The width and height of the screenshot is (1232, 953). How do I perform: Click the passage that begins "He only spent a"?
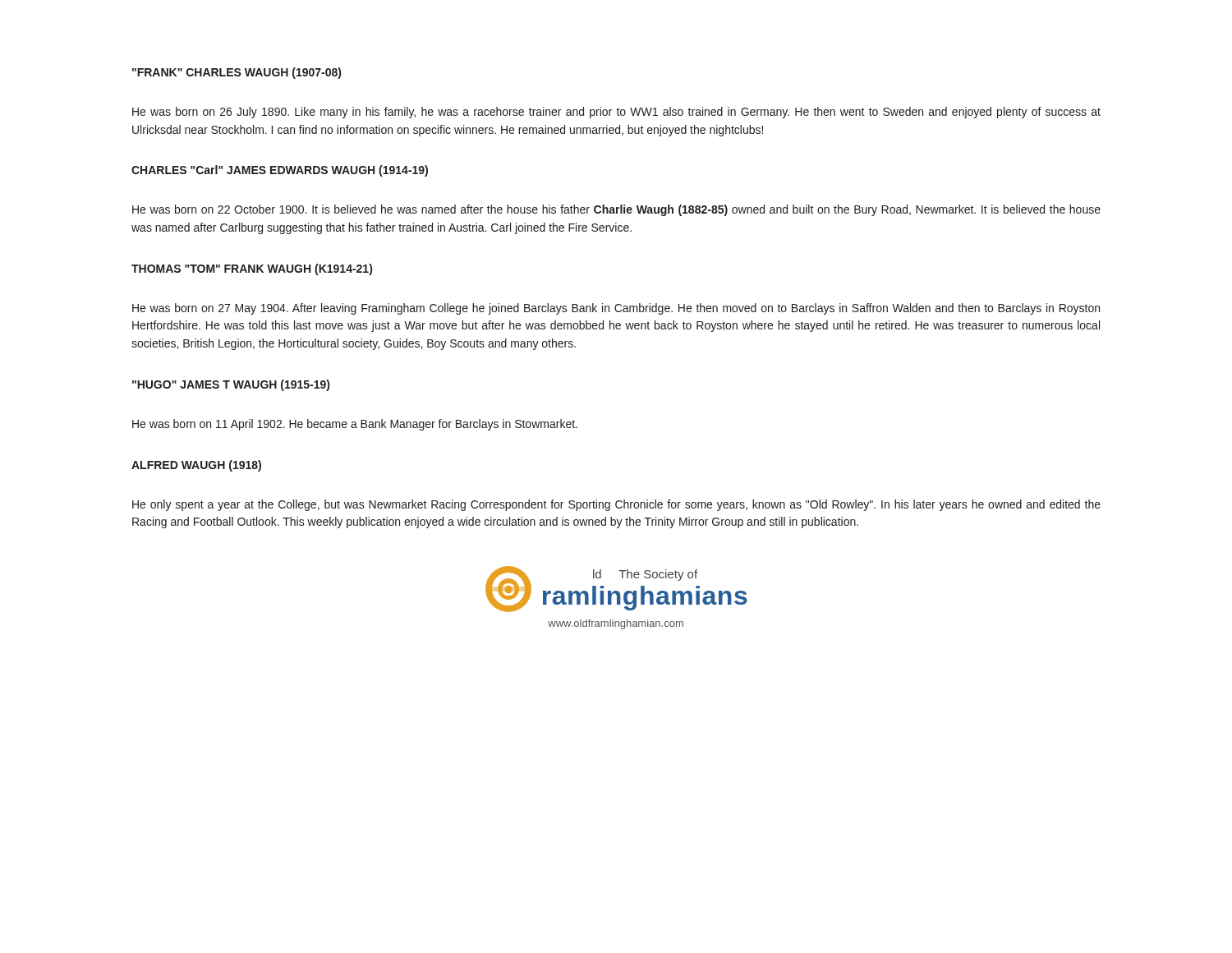click(x=616, y=514)
